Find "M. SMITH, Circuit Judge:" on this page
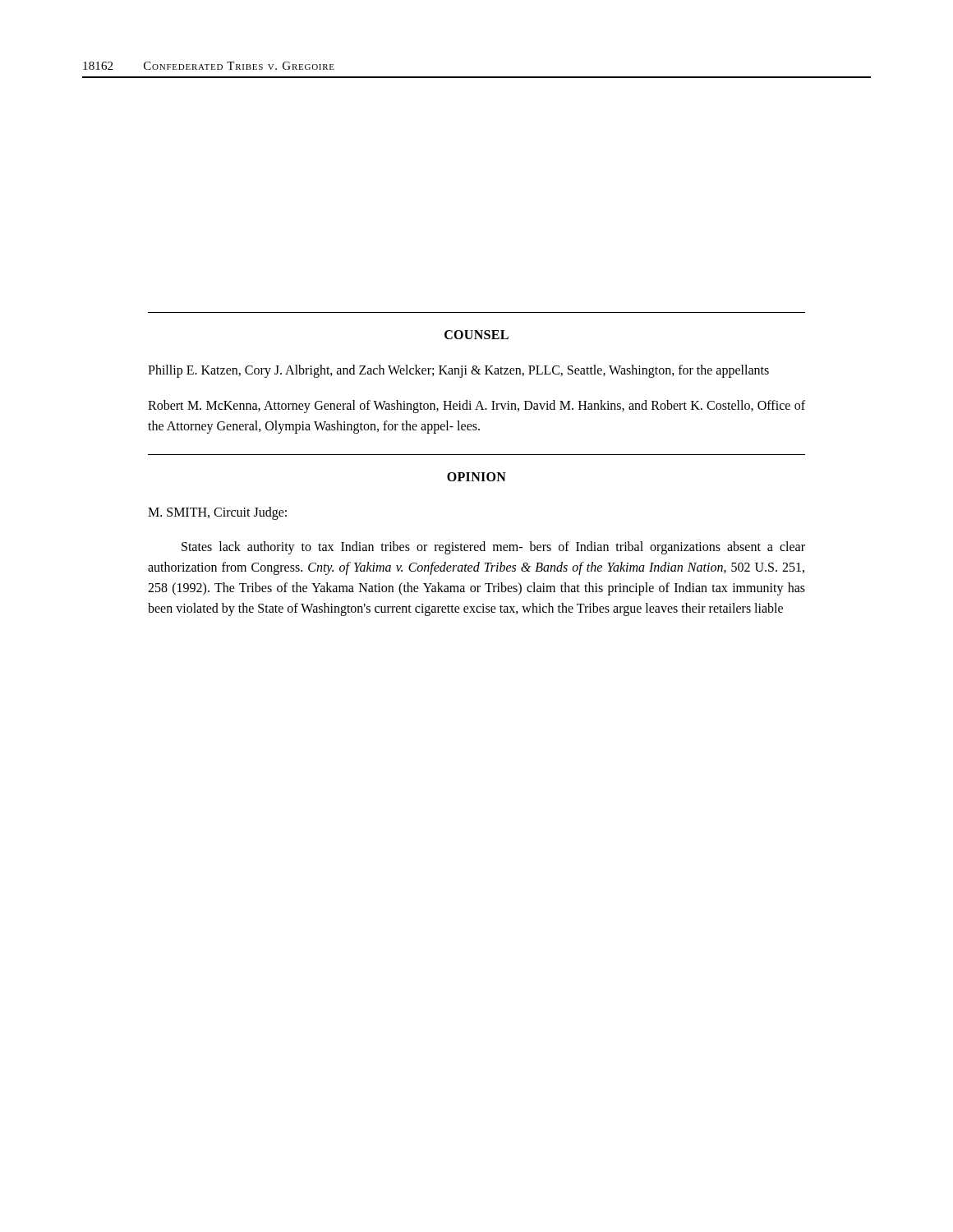 coord(218,512)
